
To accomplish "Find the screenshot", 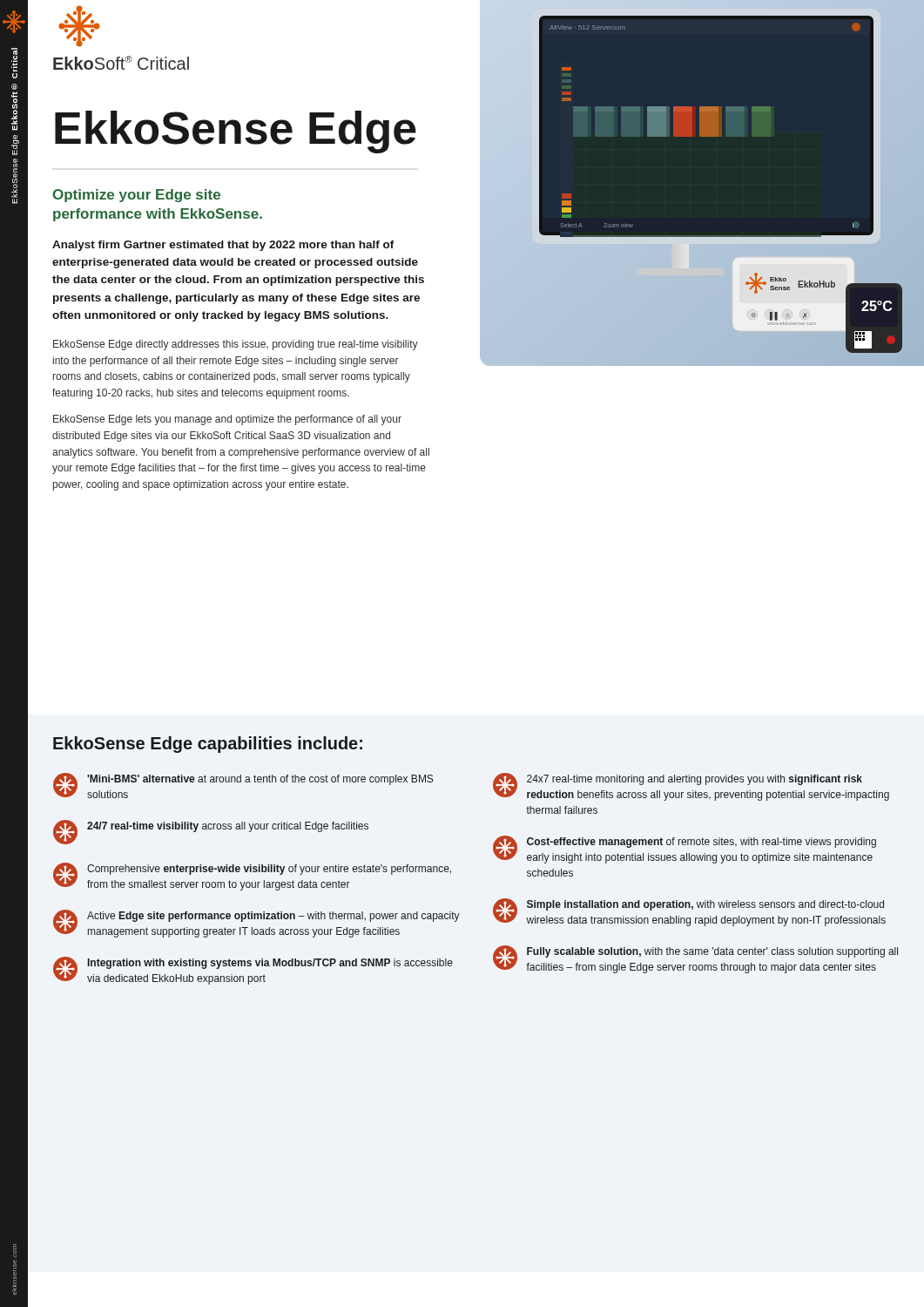I will point(702,183).
